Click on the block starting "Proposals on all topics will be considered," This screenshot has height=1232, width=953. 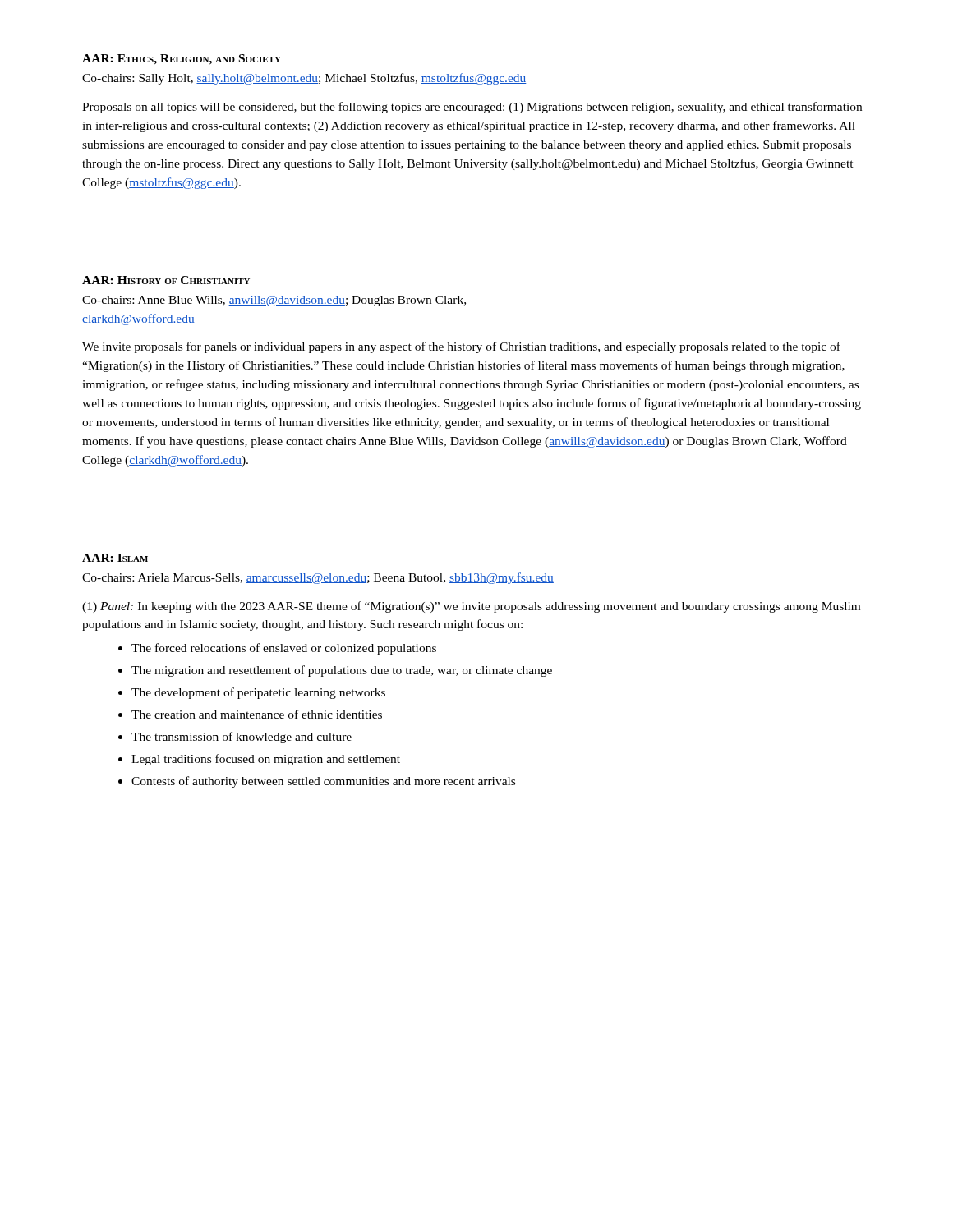(476, 145)
